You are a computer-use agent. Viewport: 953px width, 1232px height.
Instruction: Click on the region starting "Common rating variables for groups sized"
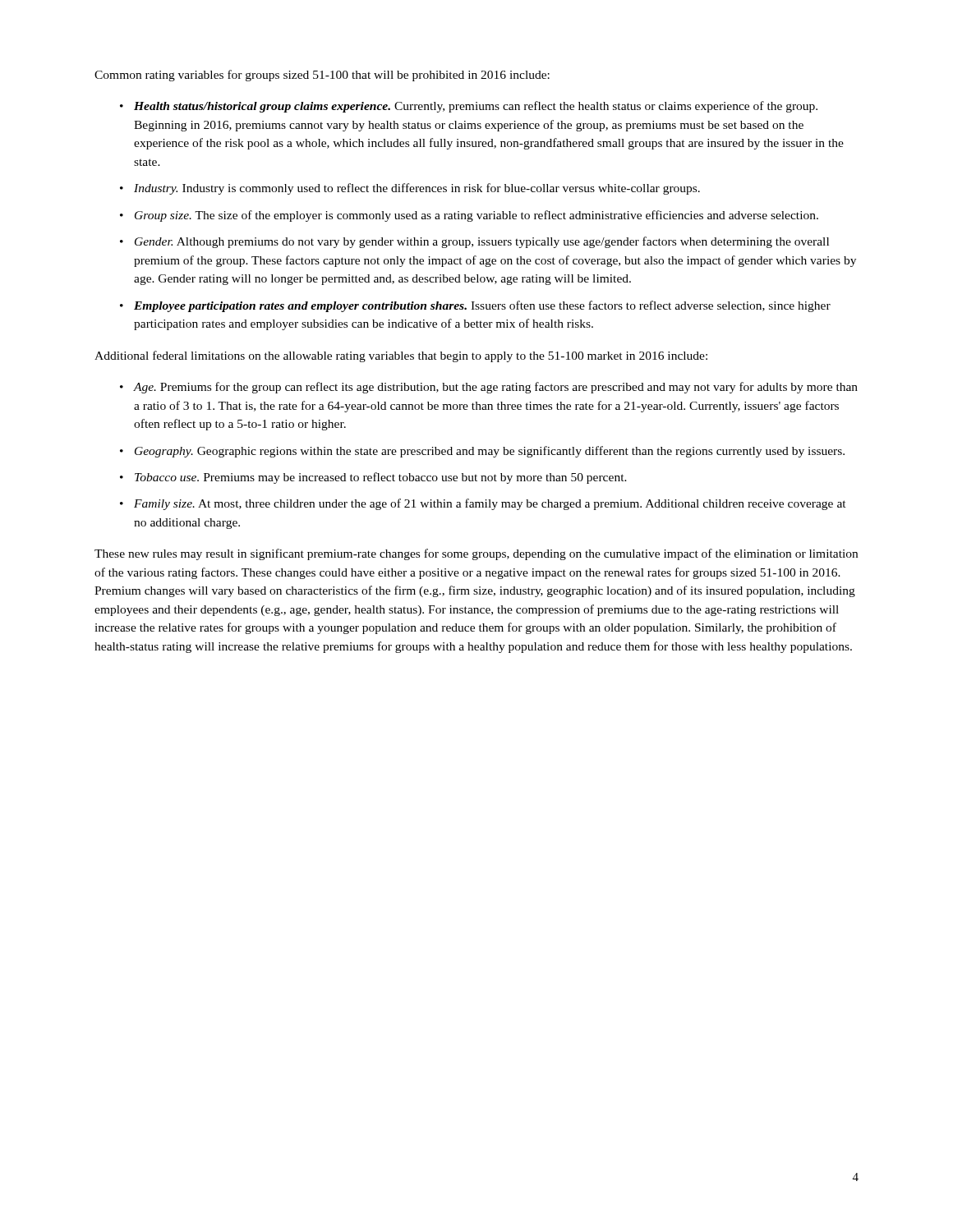(x=322, y=74)
